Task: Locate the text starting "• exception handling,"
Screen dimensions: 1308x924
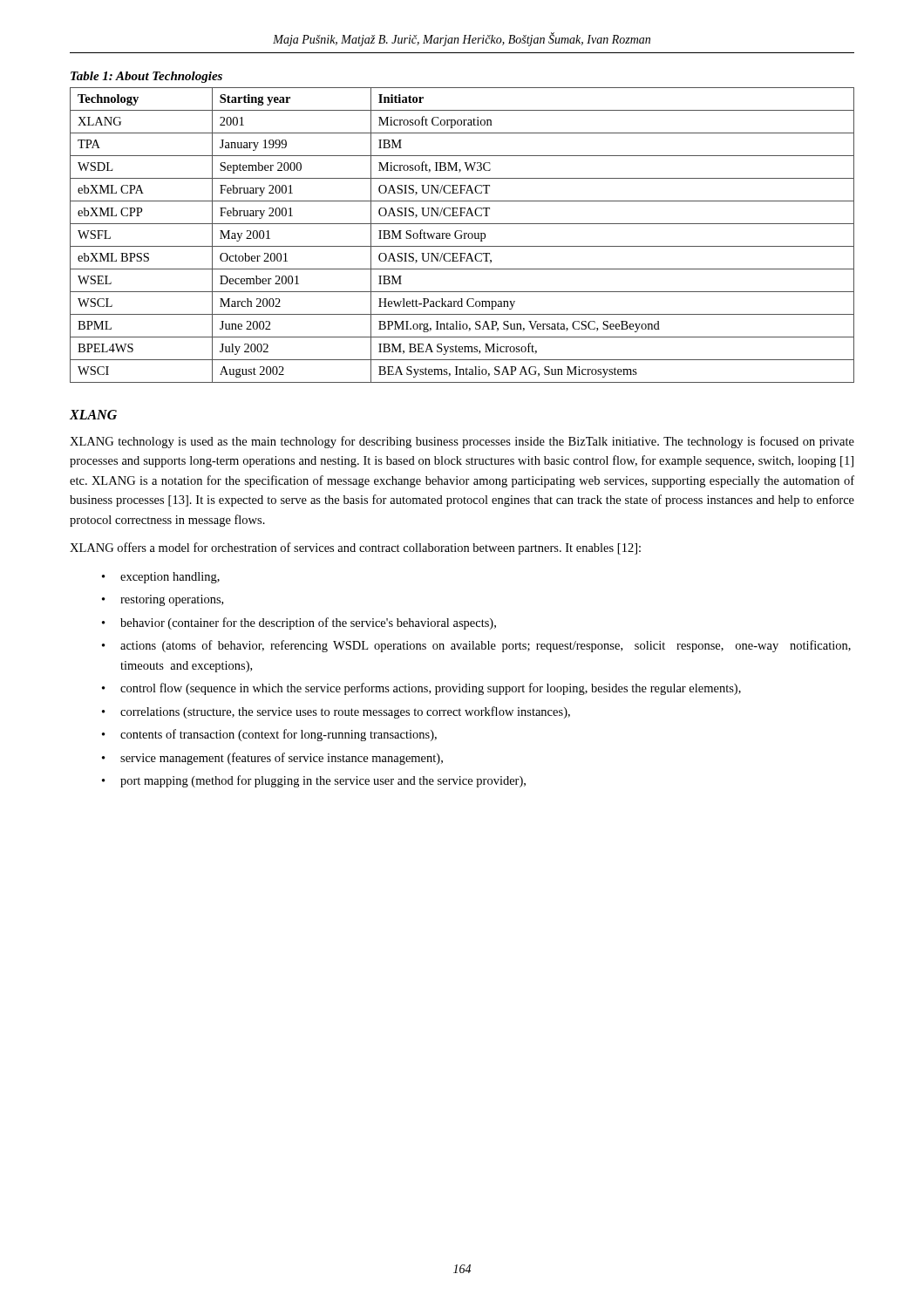Action: (x=161, y=578)
